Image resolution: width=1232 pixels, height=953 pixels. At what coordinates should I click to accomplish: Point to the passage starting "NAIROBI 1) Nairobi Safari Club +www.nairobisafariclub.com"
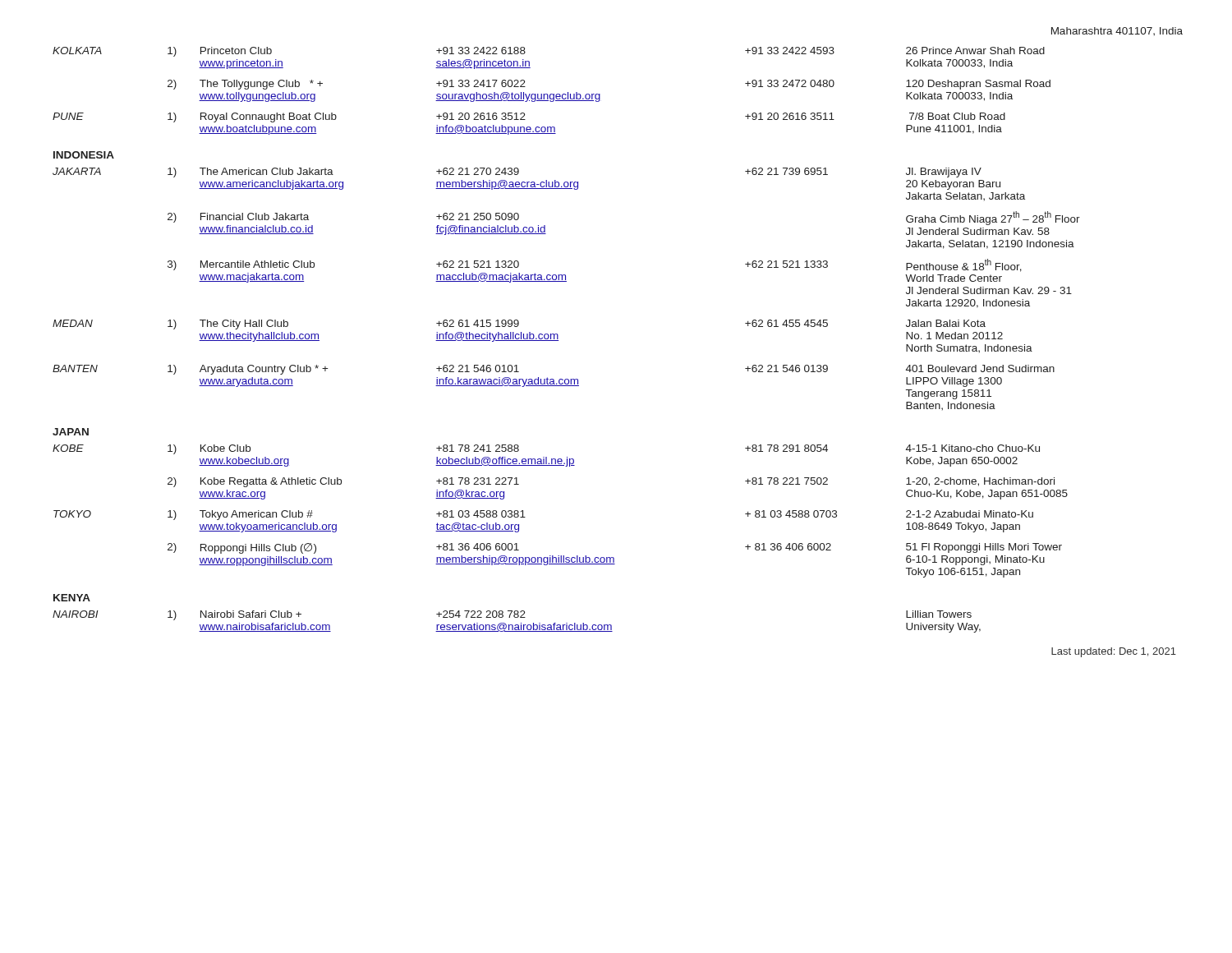tap(616, 620)
